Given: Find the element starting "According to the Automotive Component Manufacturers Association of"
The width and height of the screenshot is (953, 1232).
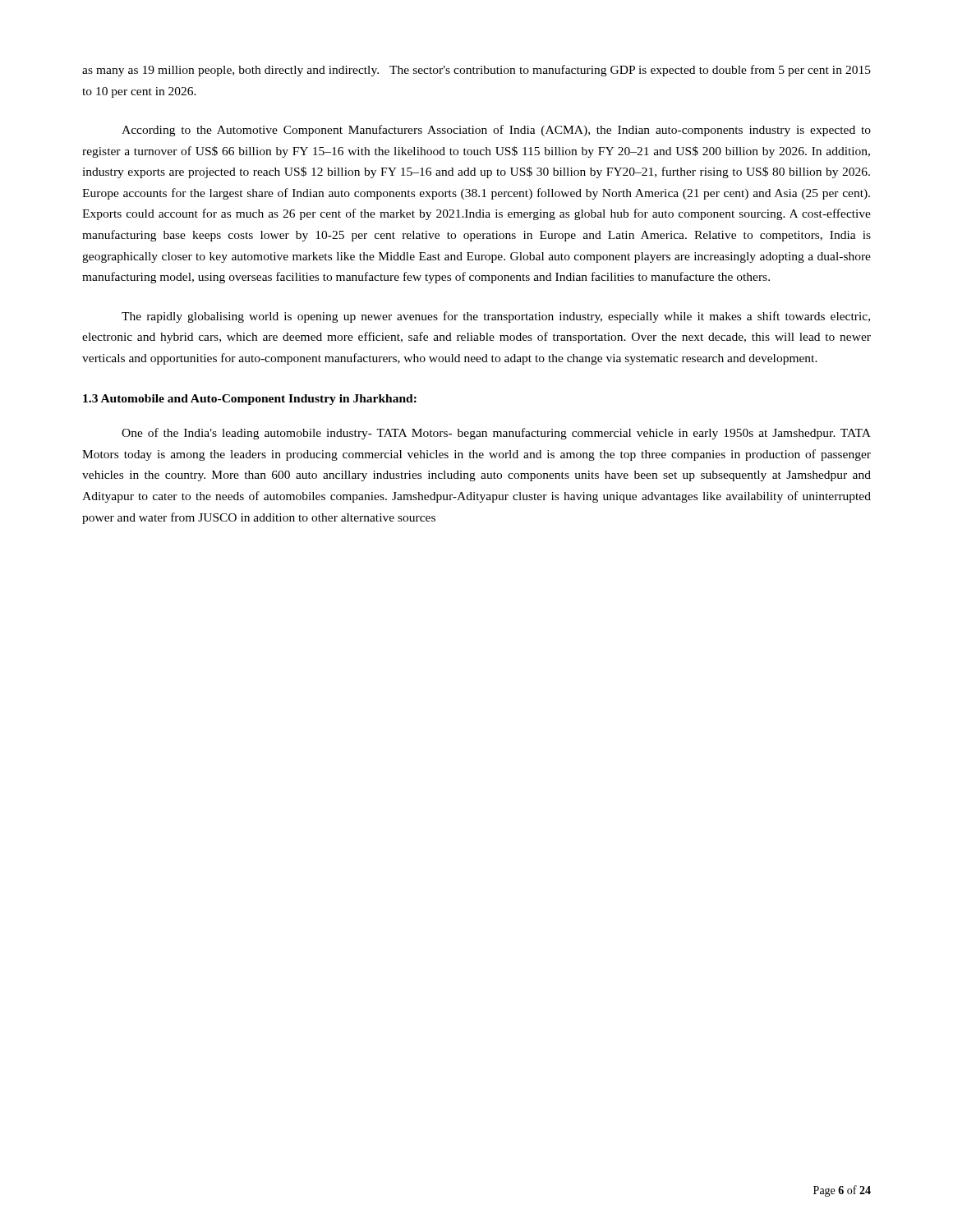Looking at the screenshot, I should point(476,203).
